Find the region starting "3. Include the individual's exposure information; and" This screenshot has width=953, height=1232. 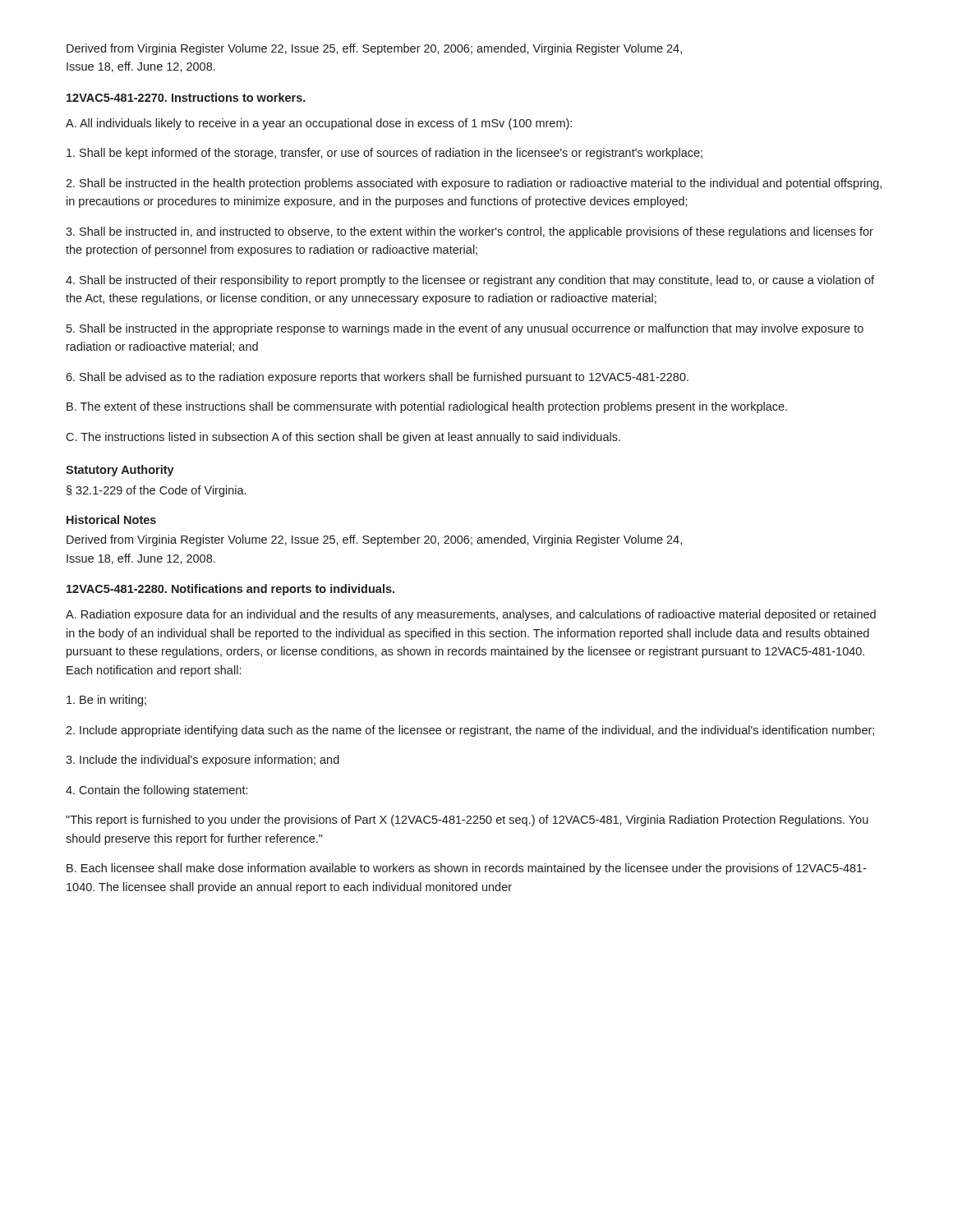203,760
